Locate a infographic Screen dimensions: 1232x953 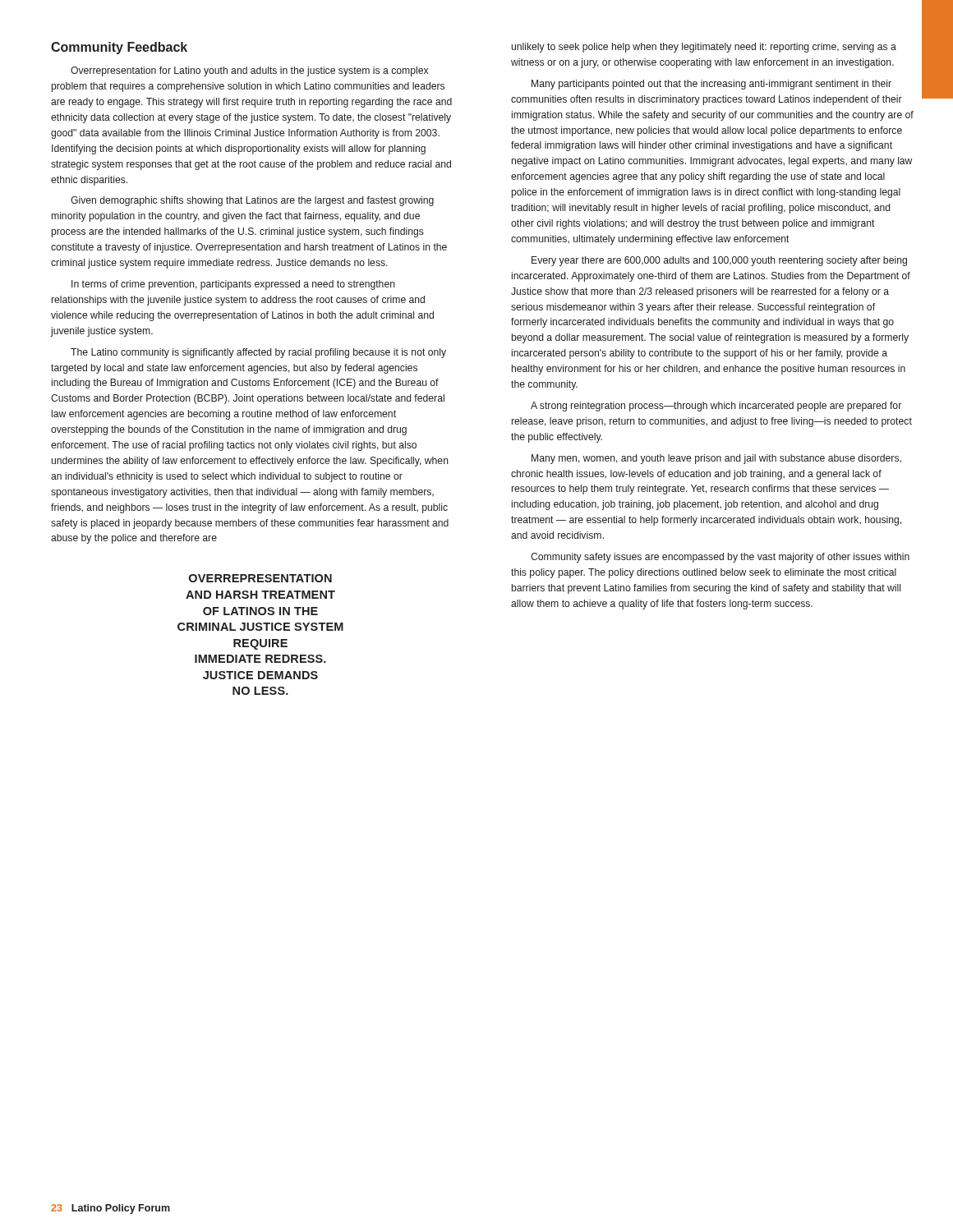tap(252, 635)
